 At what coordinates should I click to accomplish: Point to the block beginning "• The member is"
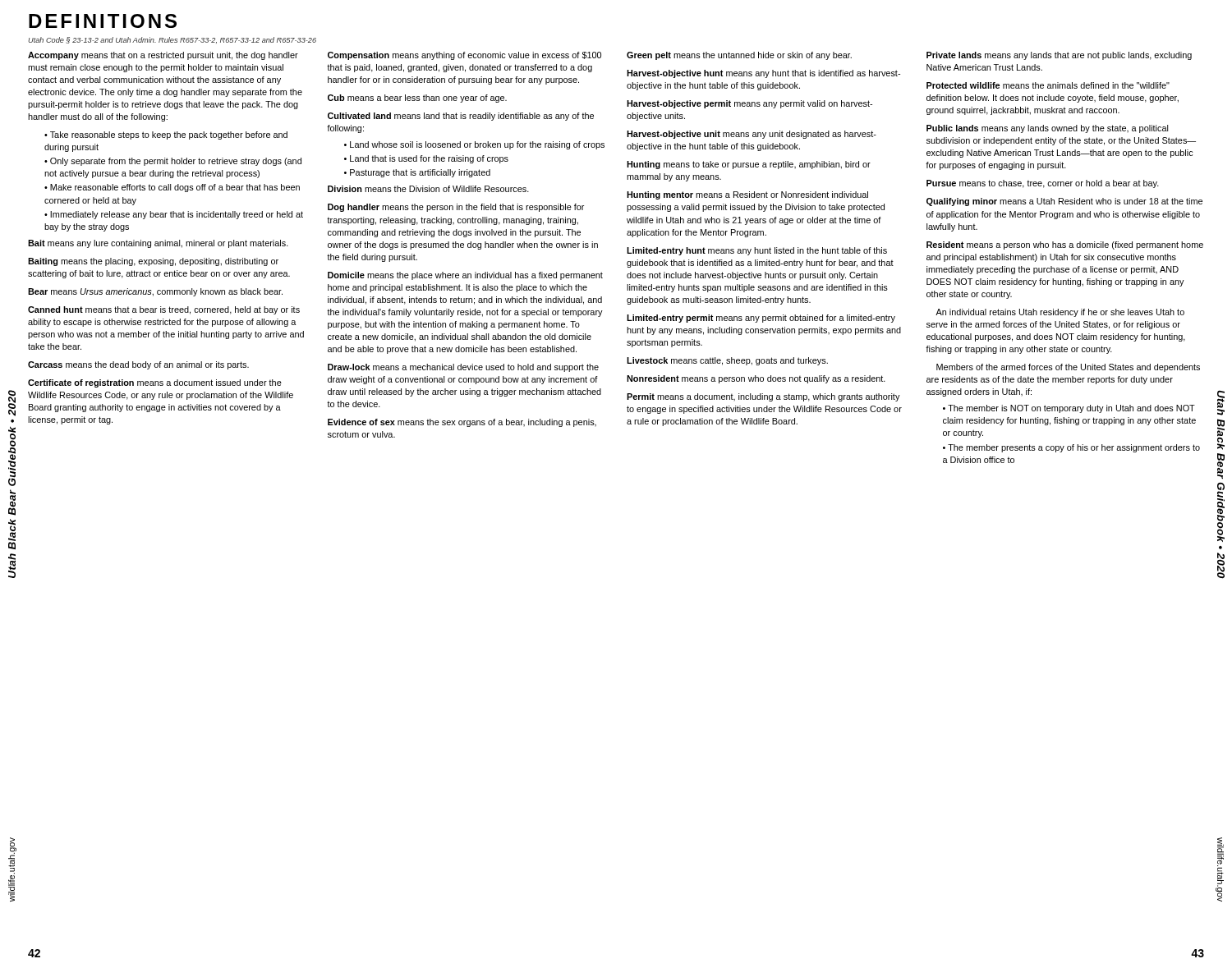tap(1069, 421)
